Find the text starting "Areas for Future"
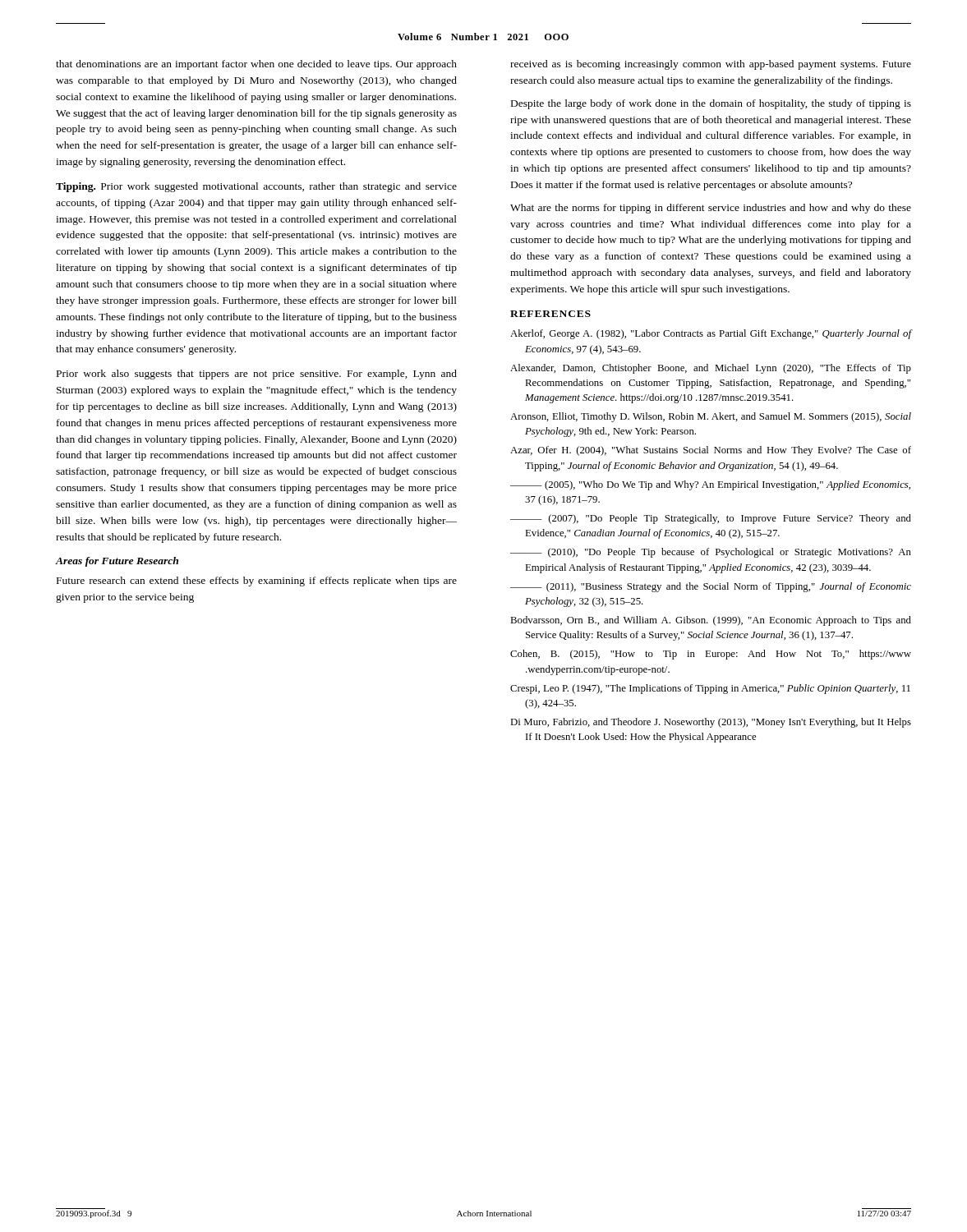The height and width of the screenshot is (1232, 967). [x=117, y=561]
